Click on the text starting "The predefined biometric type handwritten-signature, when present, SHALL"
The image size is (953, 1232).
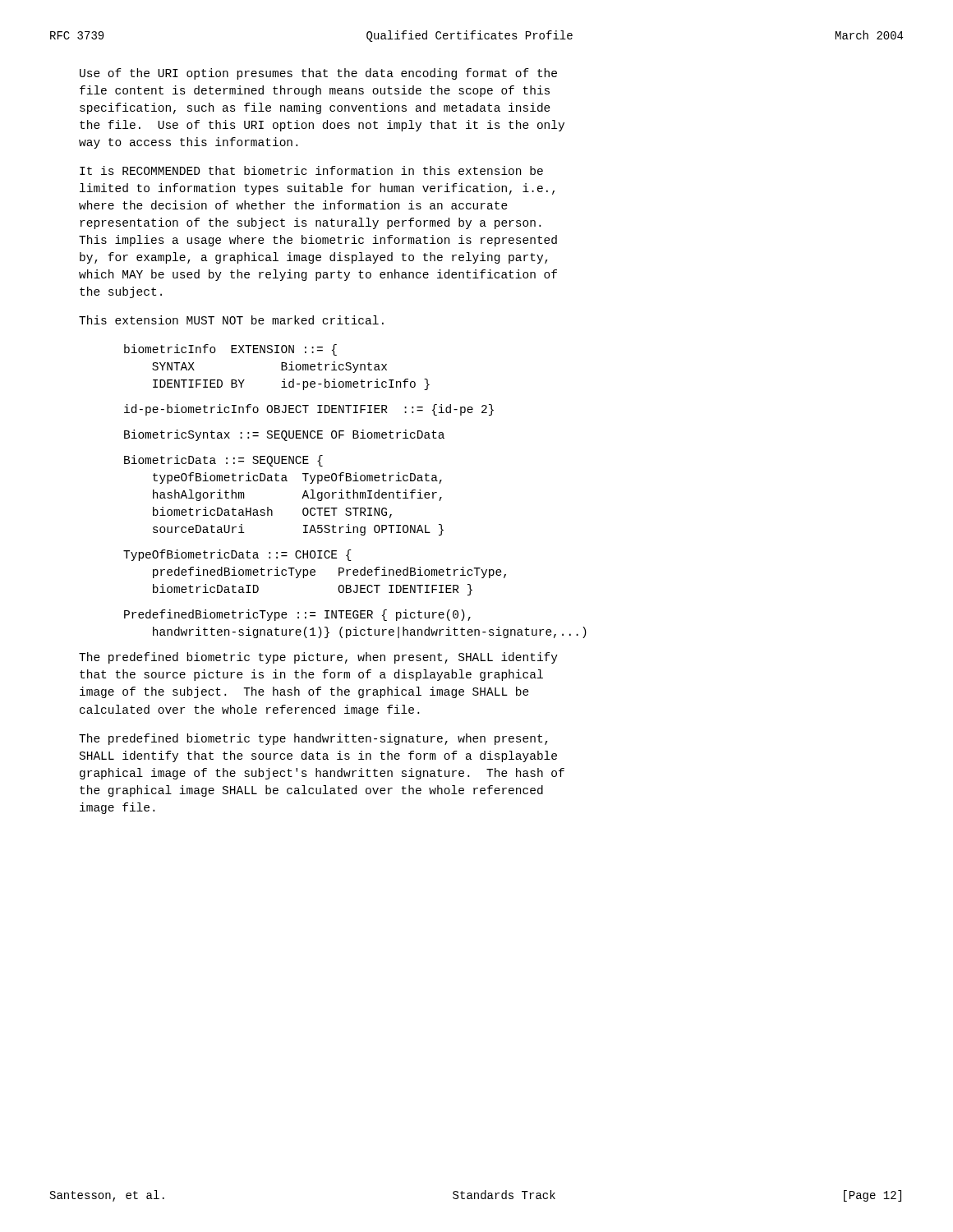click(322, 773)
